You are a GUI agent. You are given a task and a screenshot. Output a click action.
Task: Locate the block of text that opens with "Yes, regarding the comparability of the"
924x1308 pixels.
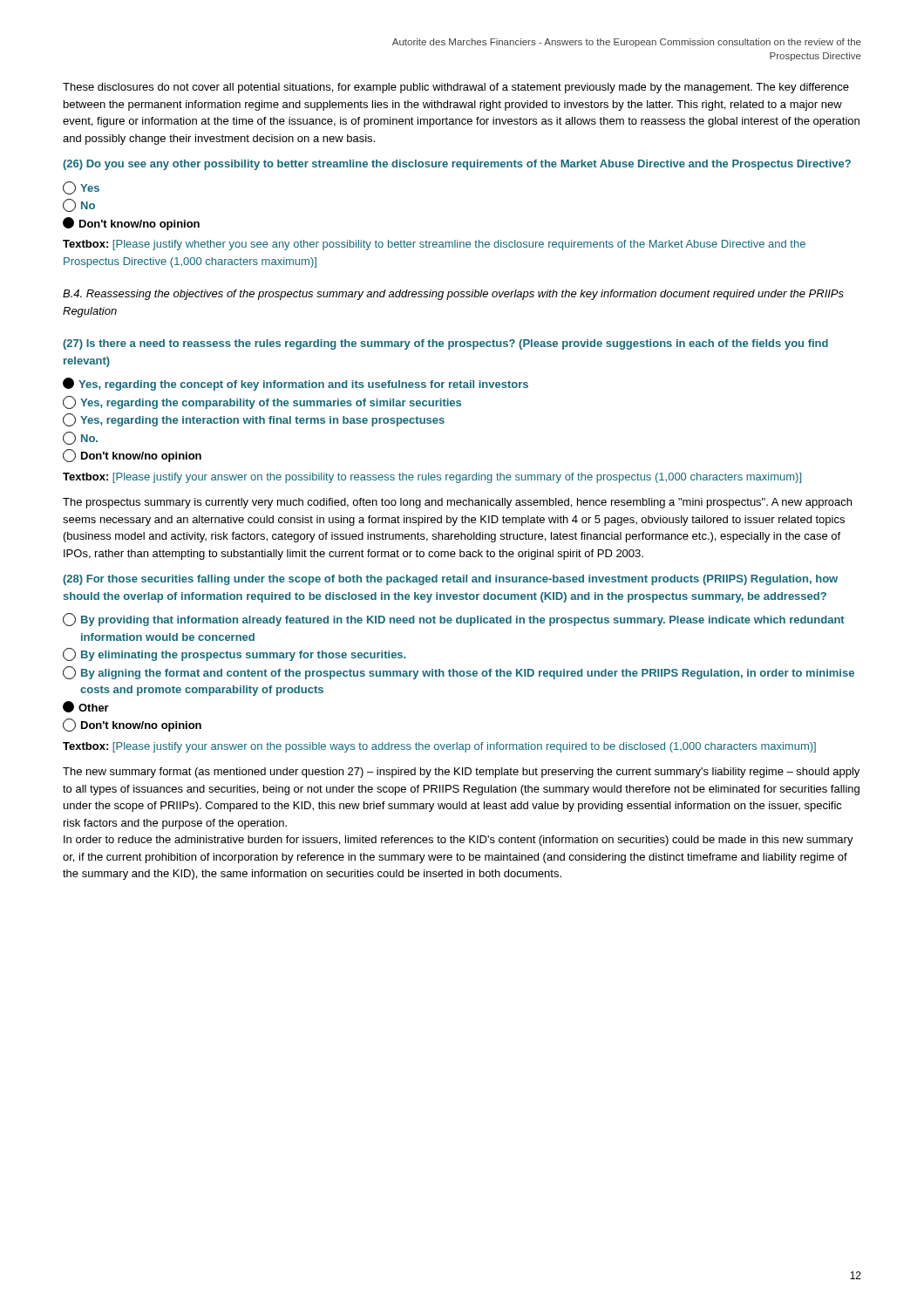[262, 402]
